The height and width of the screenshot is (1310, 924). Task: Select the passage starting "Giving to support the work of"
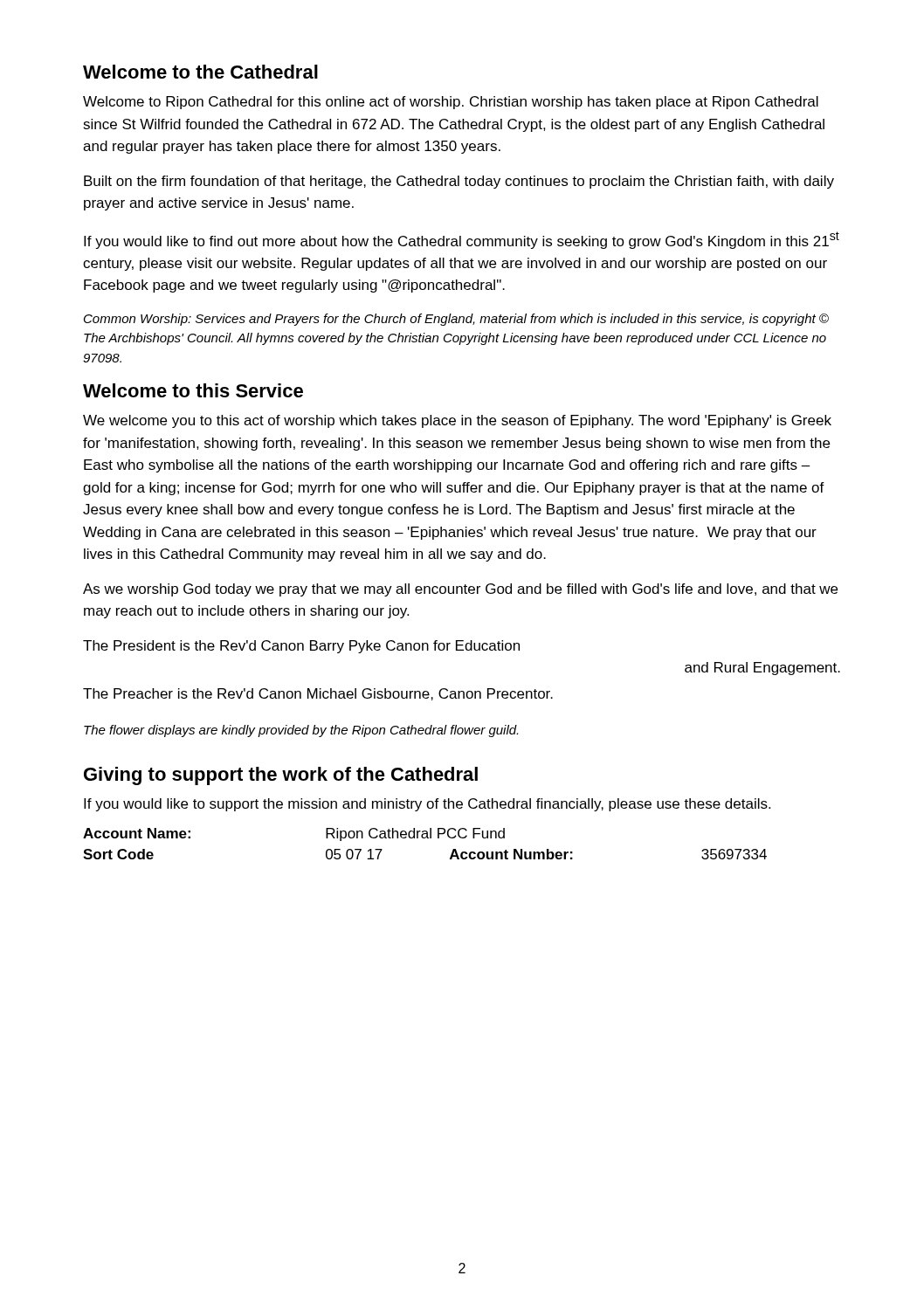coord(281,774)
